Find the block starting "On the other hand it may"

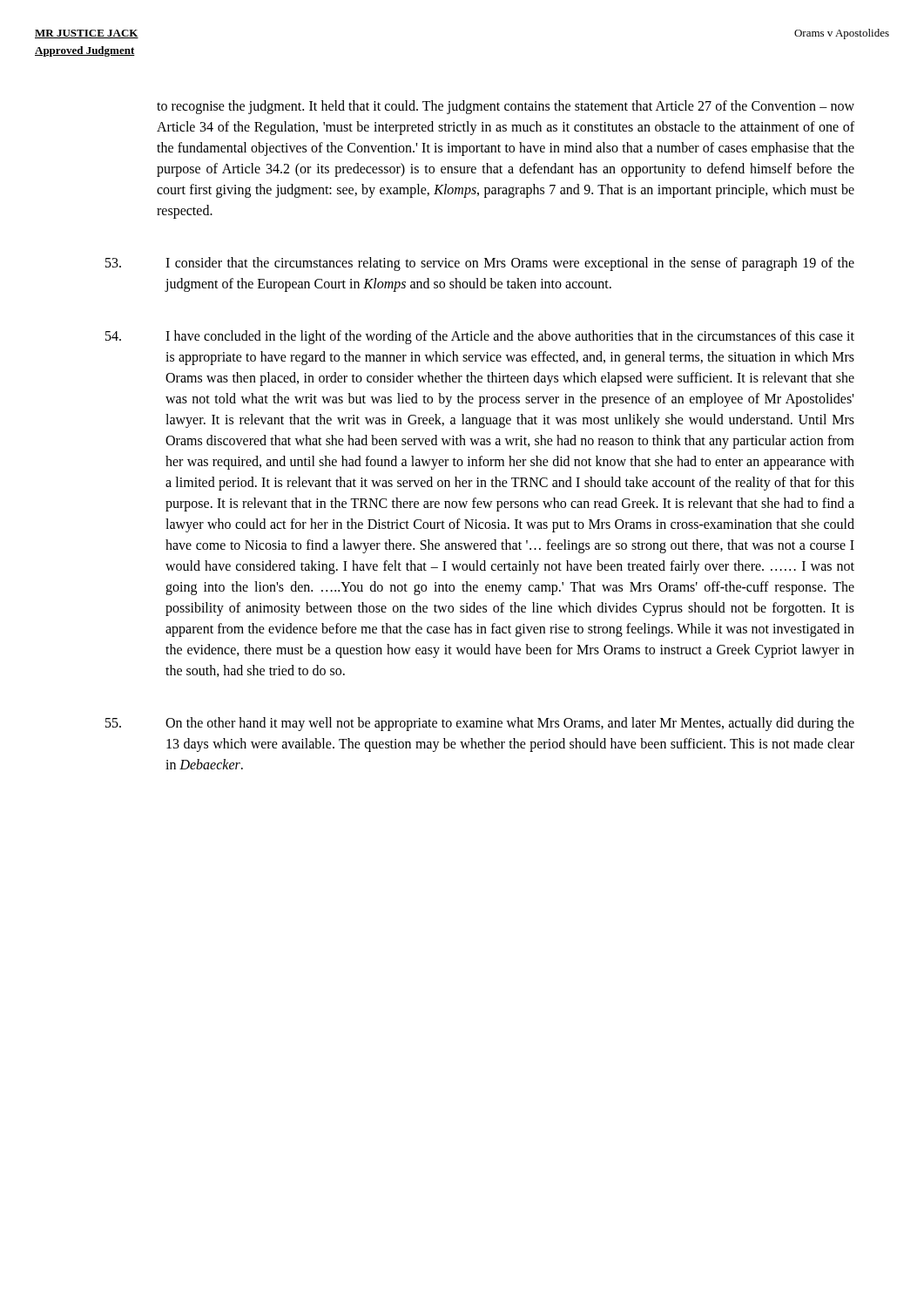click(x=479, y=744)
